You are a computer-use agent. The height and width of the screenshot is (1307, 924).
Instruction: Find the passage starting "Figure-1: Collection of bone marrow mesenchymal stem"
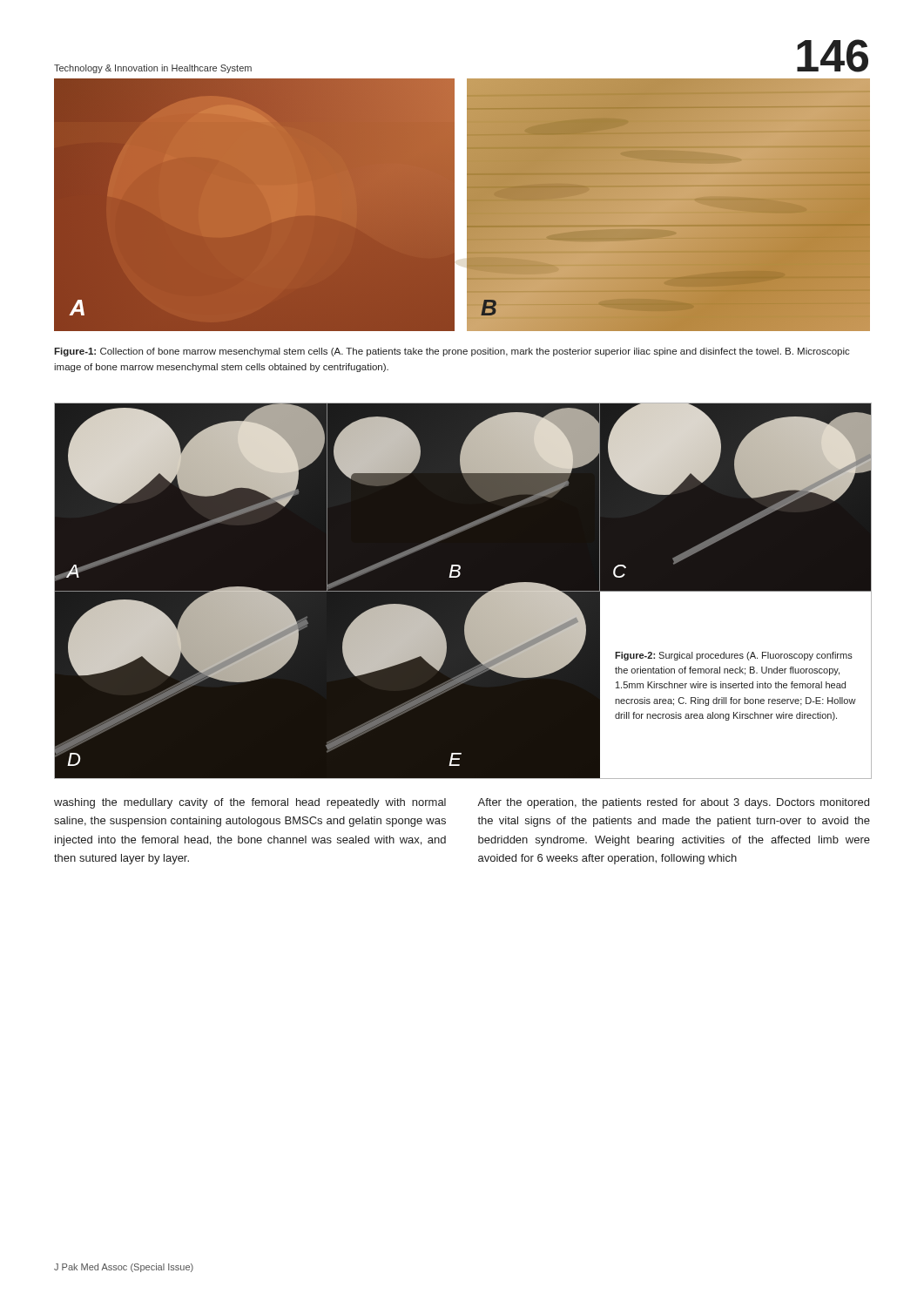point(452,359)
